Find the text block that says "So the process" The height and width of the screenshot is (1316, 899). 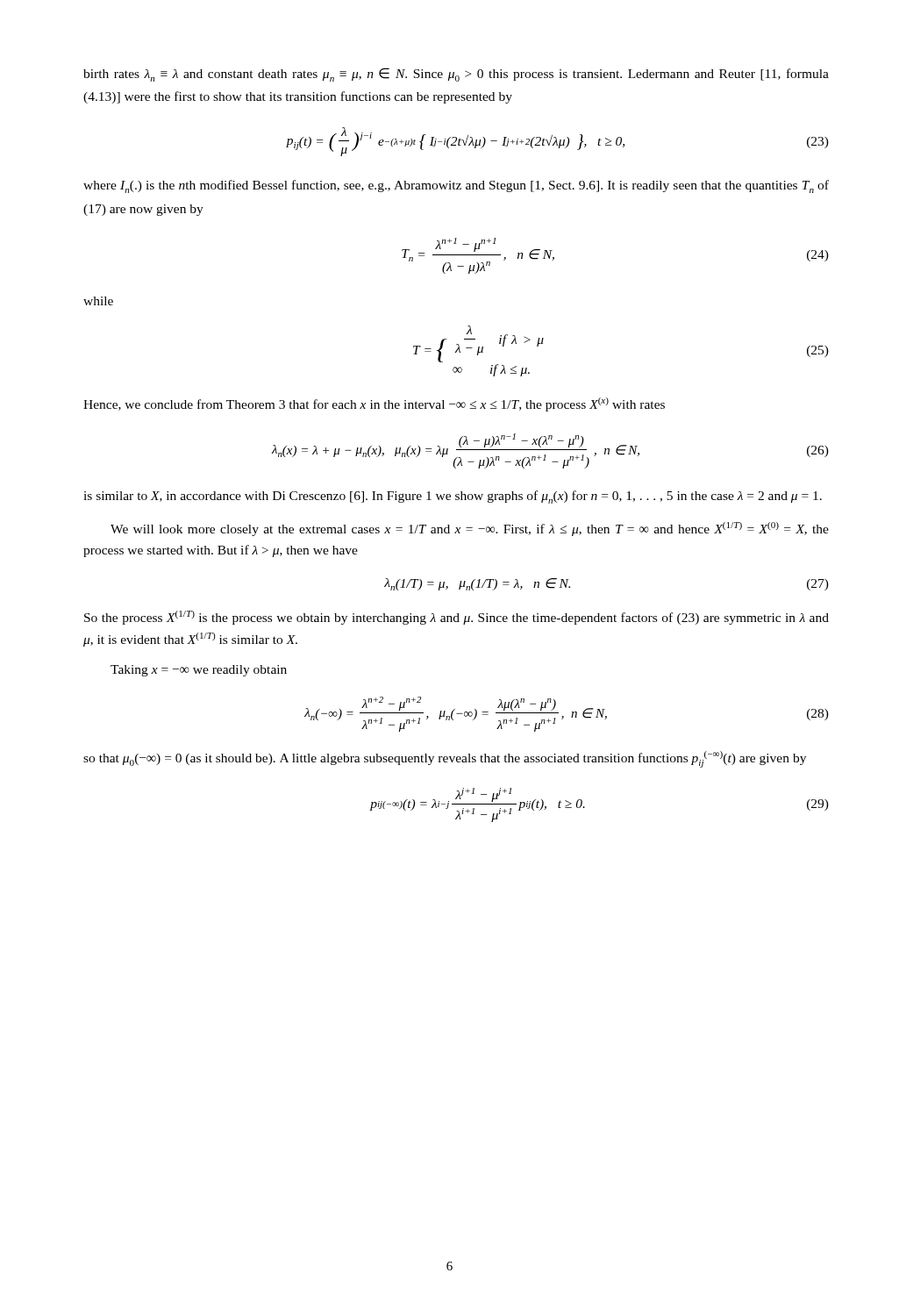pyautogui.click(x=456, y=627)
